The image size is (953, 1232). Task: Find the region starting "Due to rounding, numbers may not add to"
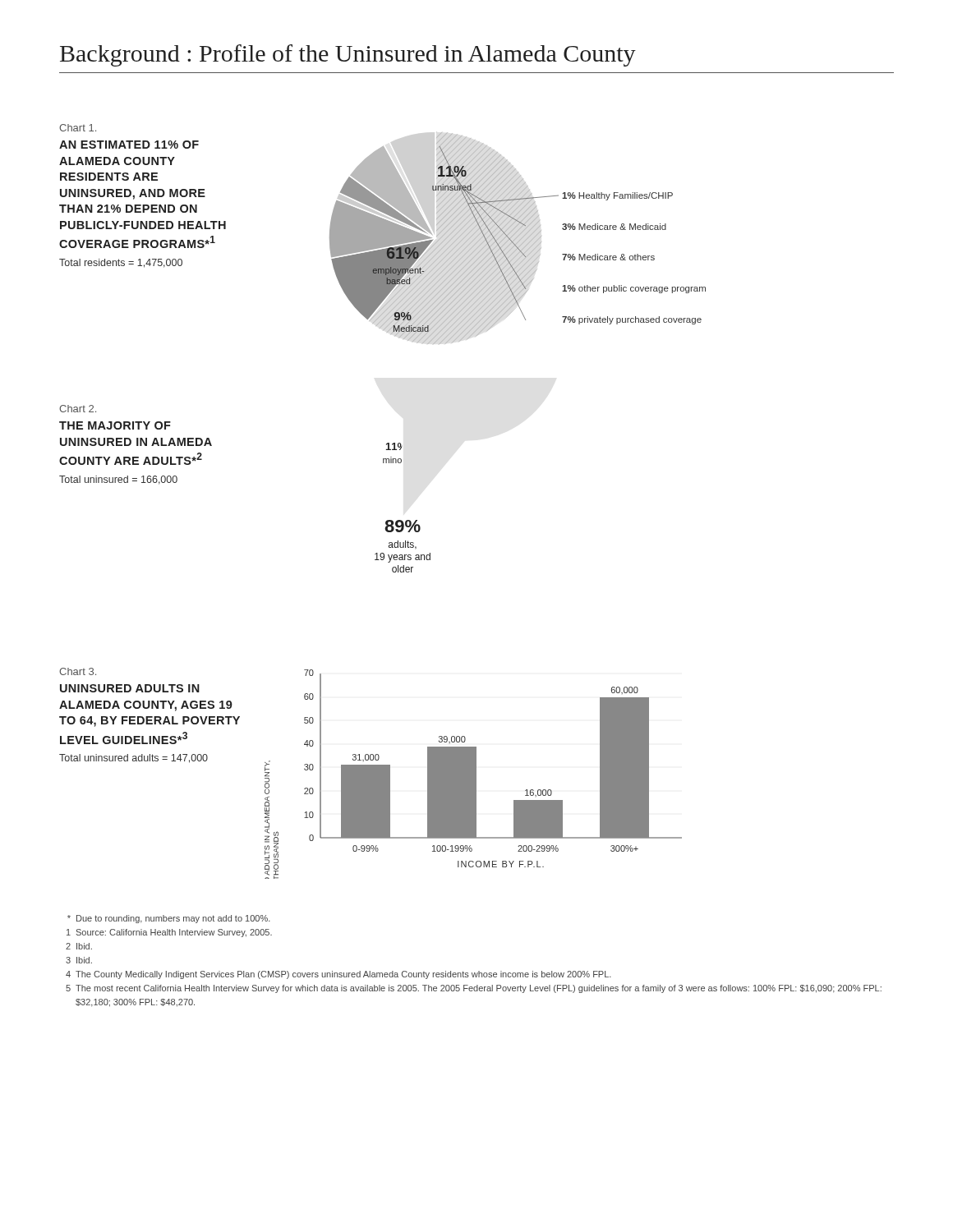click(165, 919)
